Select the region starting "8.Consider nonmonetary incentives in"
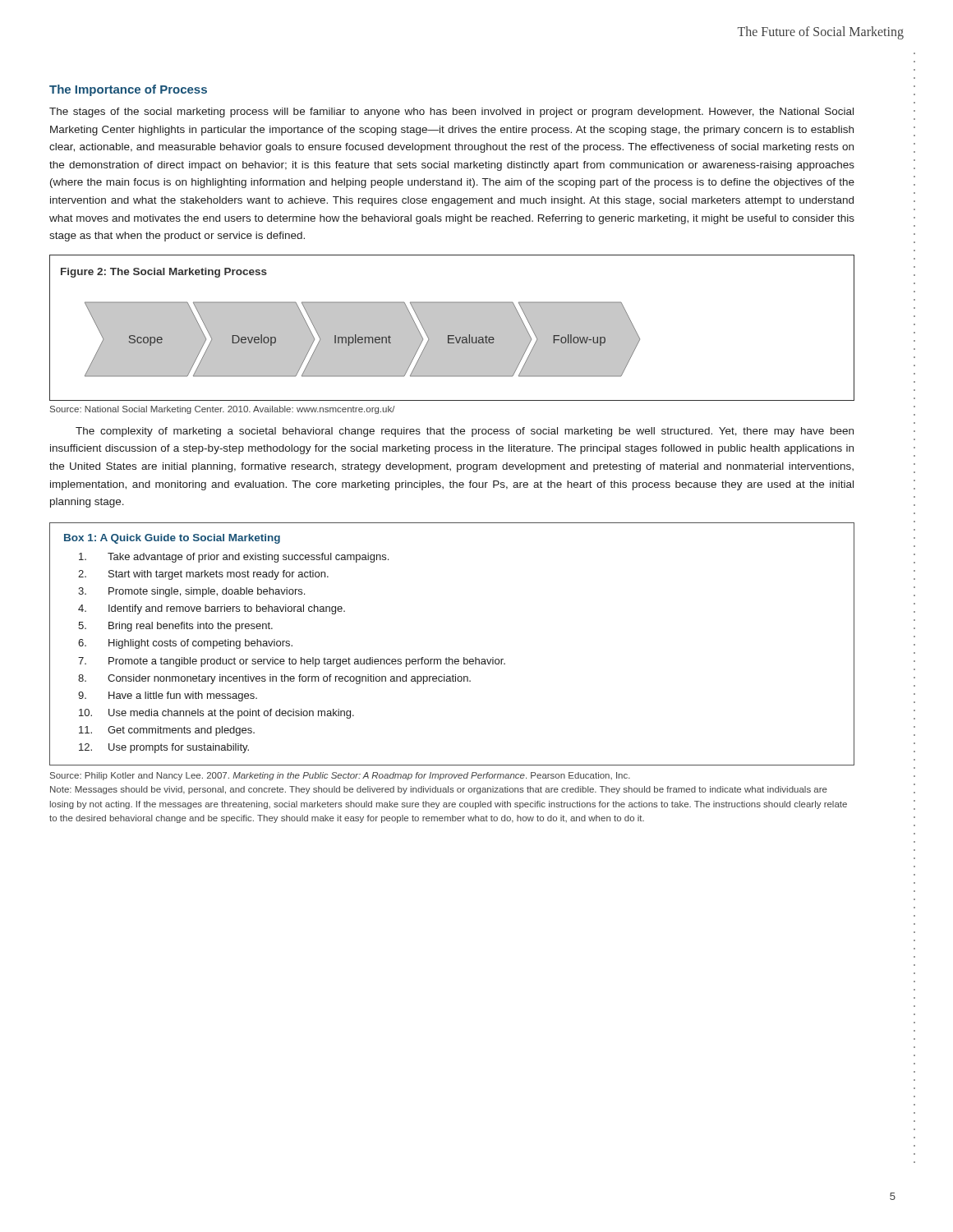Screen dimensions: 1232x953 click(x=267, y=678)
